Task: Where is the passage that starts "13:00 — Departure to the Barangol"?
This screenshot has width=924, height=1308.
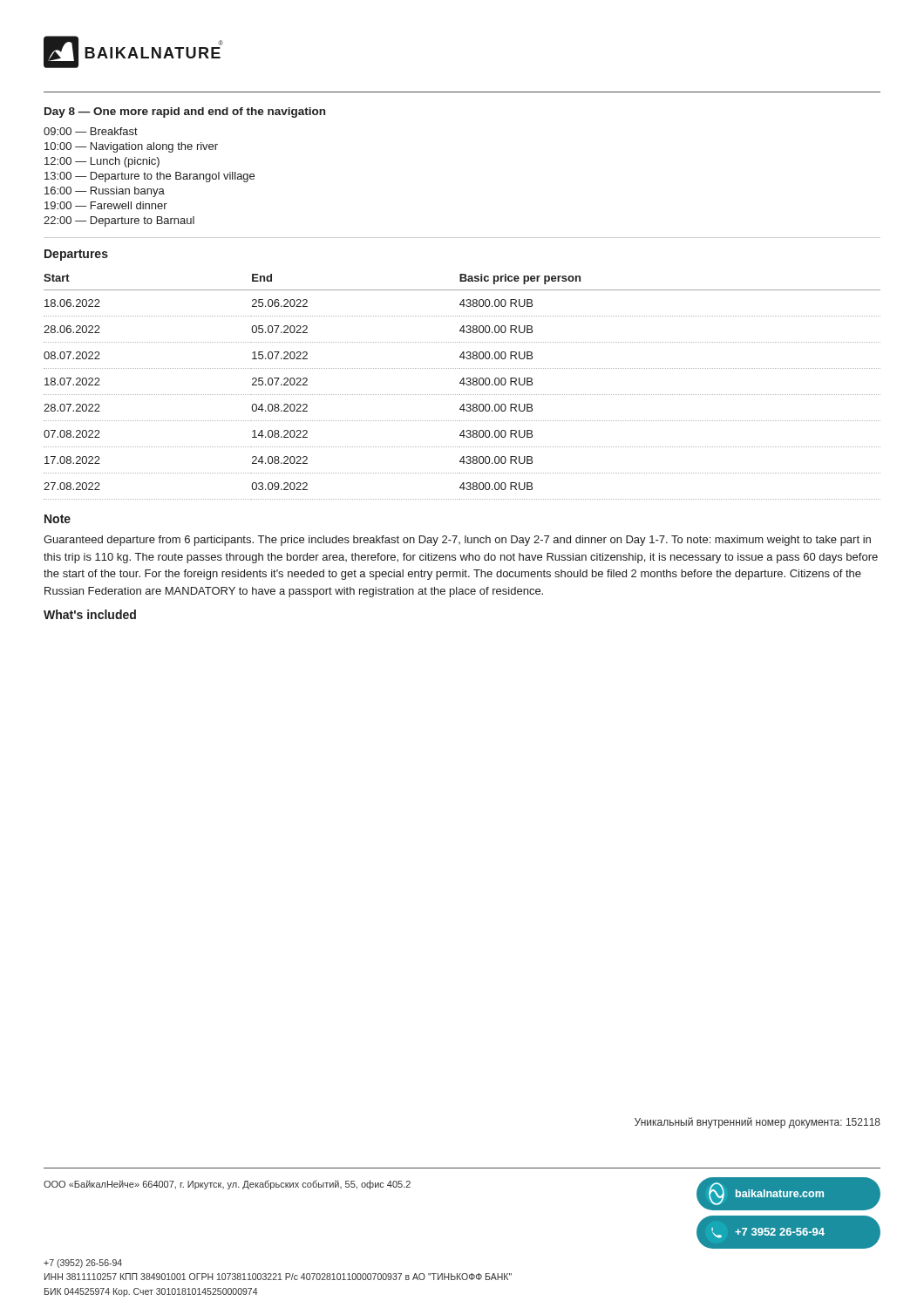Action: pyautogui.click(x=149, y=176)
